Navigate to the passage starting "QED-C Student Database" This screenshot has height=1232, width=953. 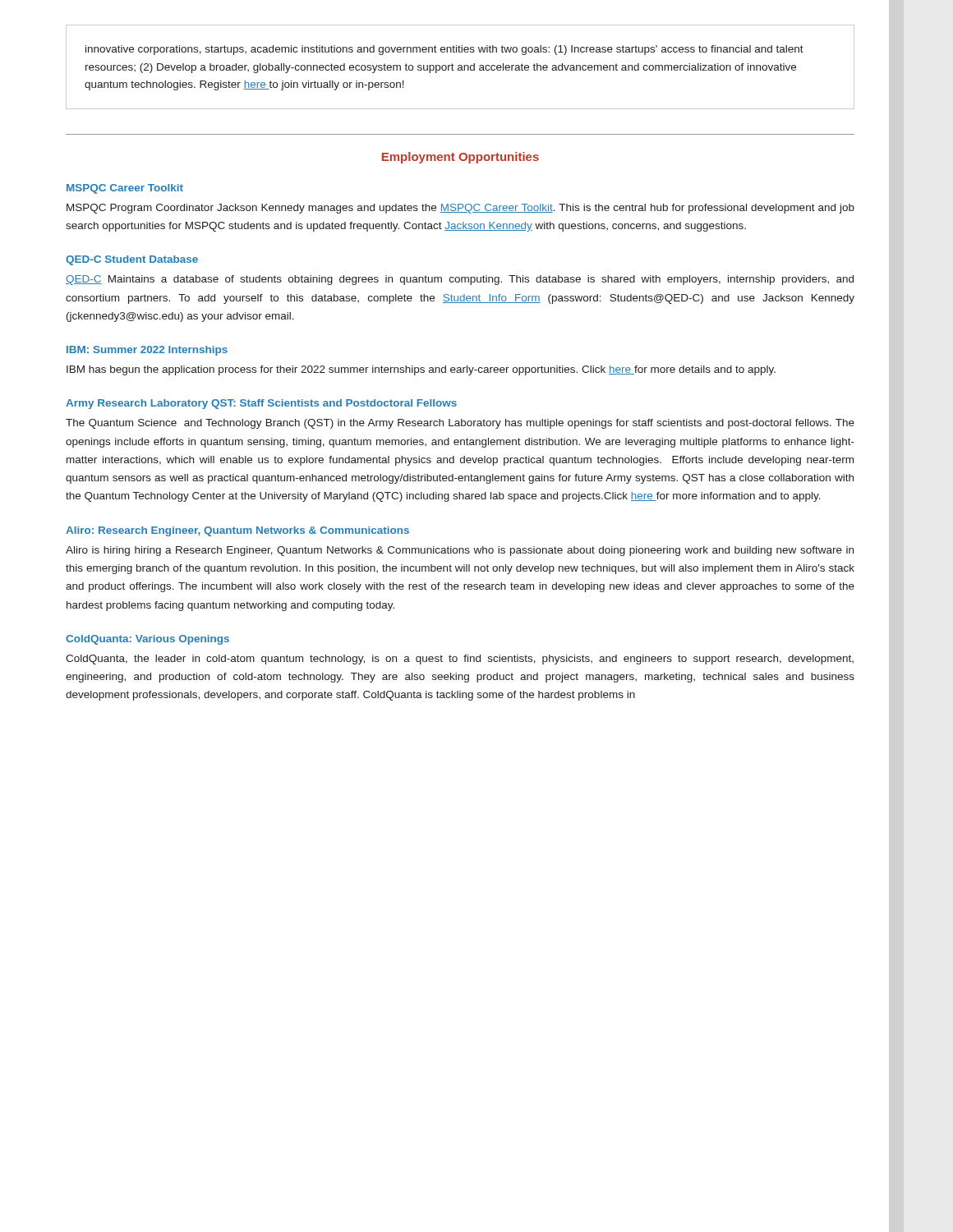132,259
